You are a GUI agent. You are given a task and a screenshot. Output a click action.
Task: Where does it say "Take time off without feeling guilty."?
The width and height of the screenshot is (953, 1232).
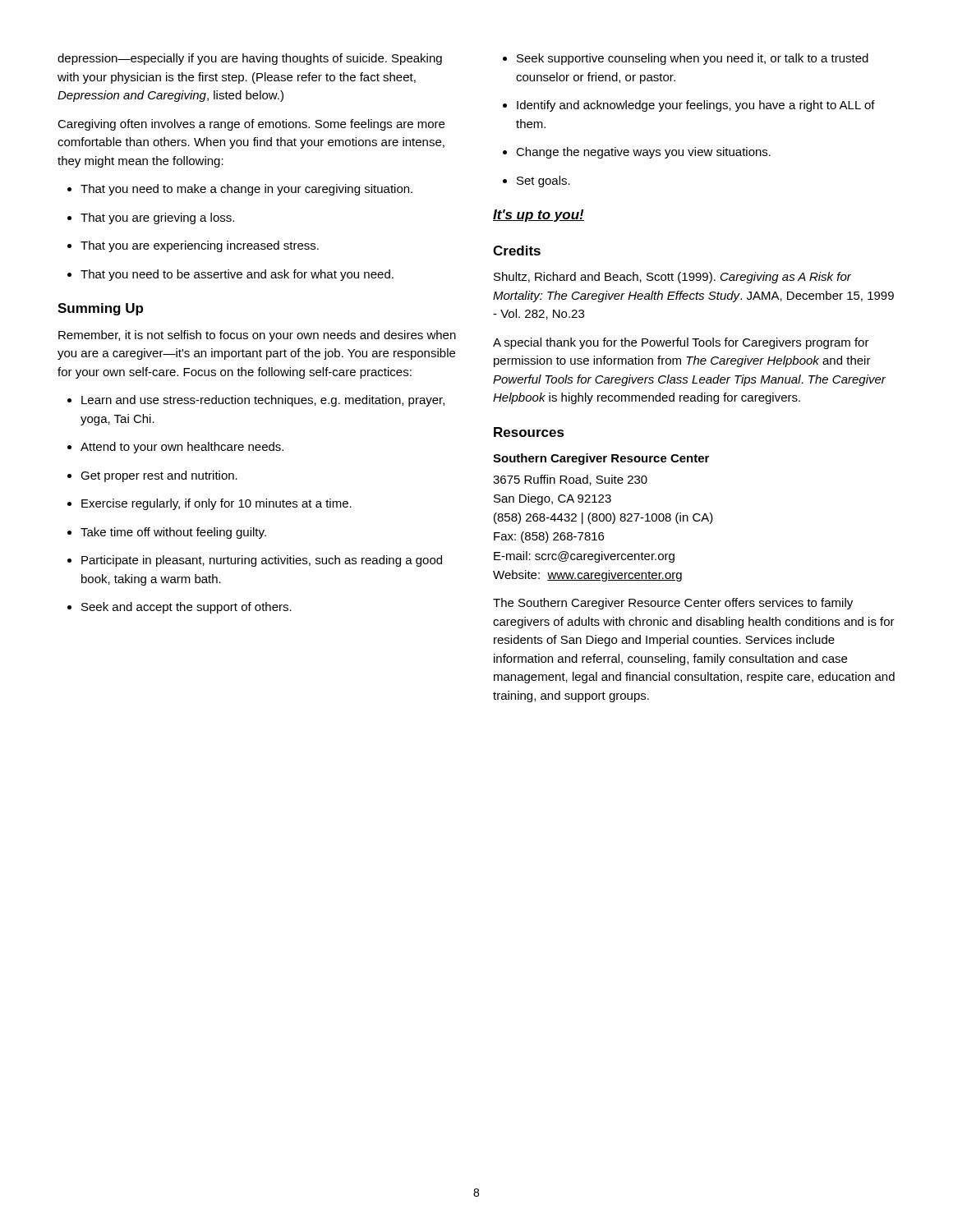[x=259, y=532]
